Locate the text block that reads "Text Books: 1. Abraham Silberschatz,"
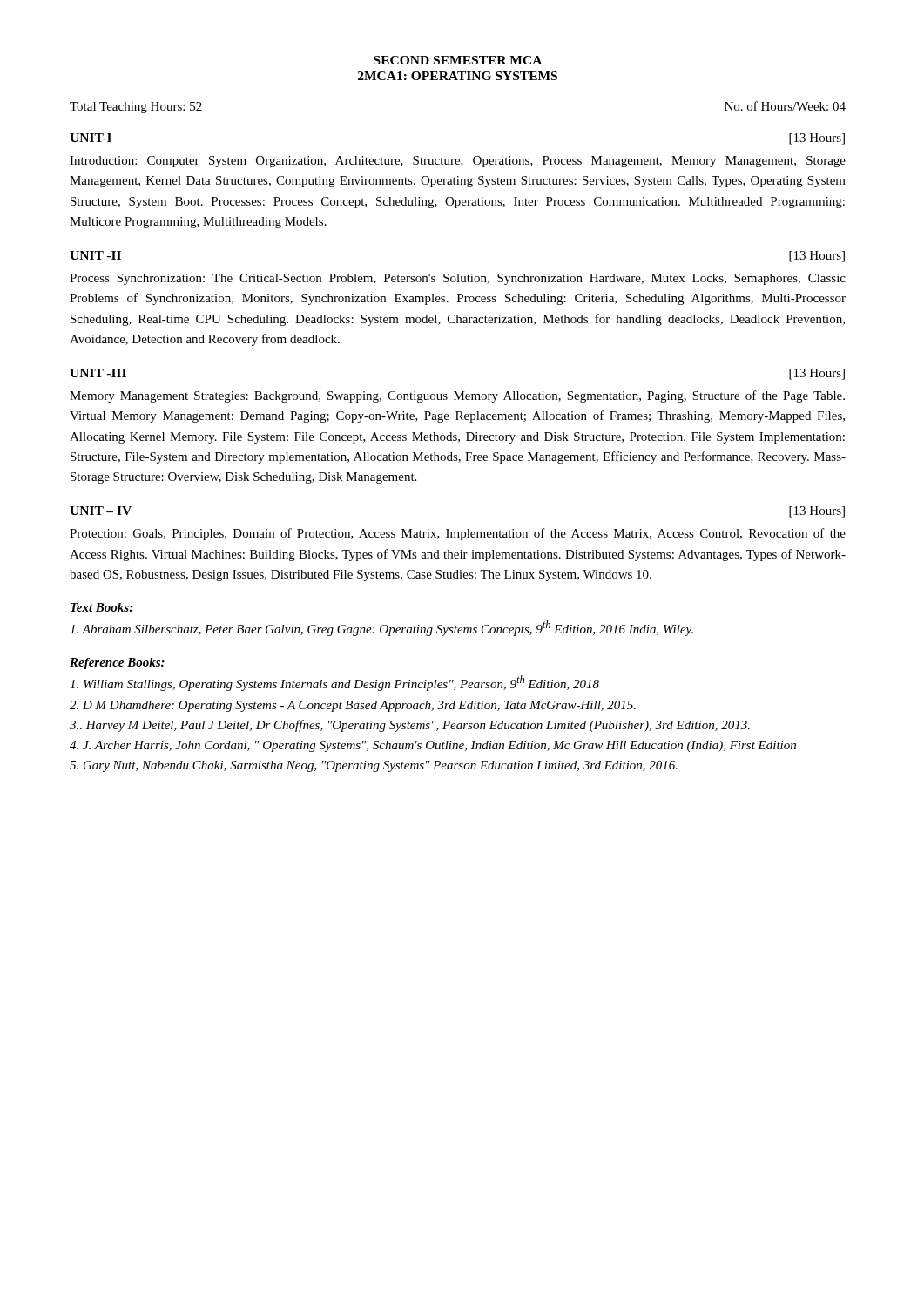 pos(458,620)
